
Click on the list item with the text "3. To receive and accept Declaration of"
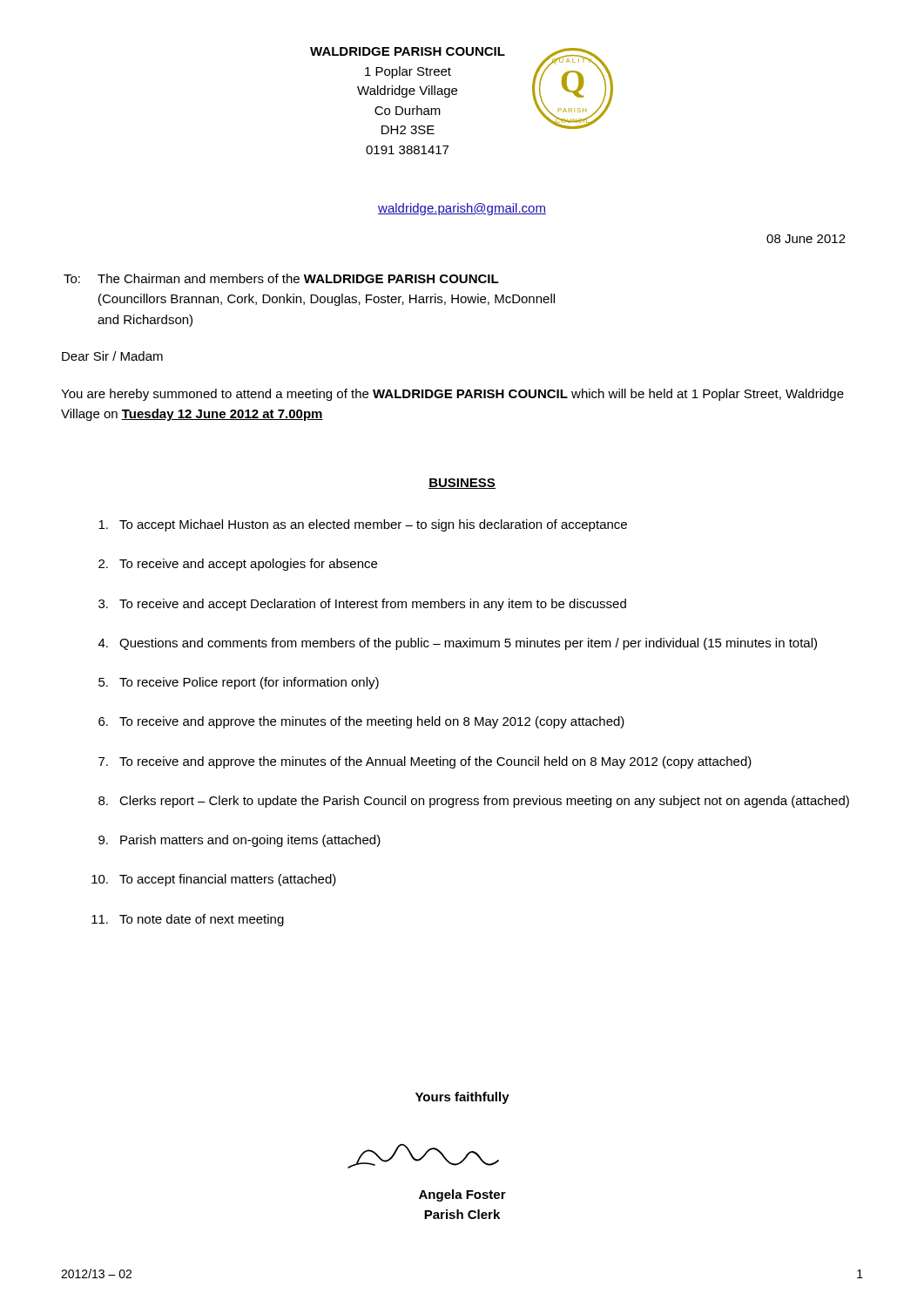coord(462,603)
